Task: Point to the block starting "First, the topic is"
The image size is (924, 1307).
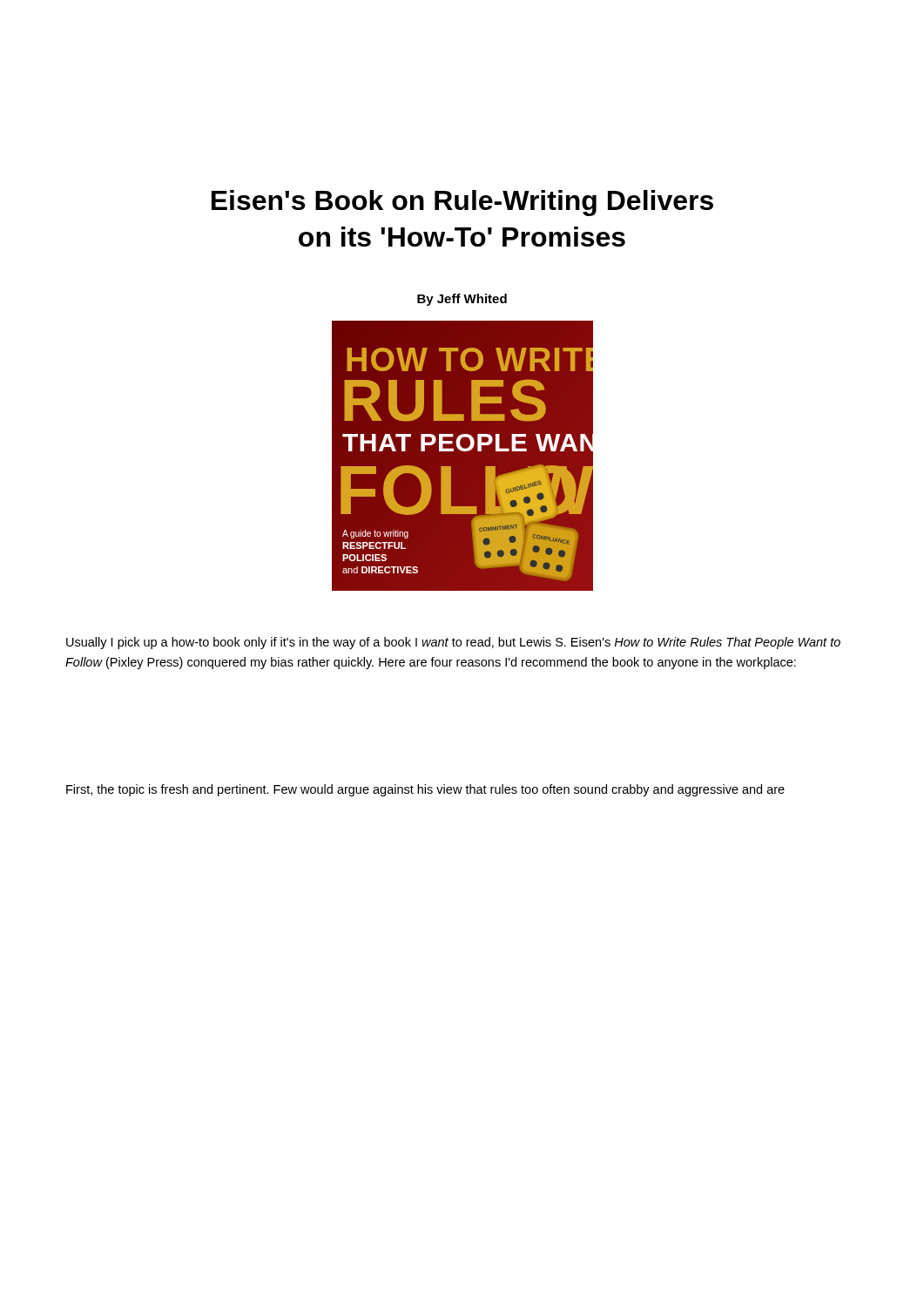Action: pyautogui.click(x=425, y=789)
